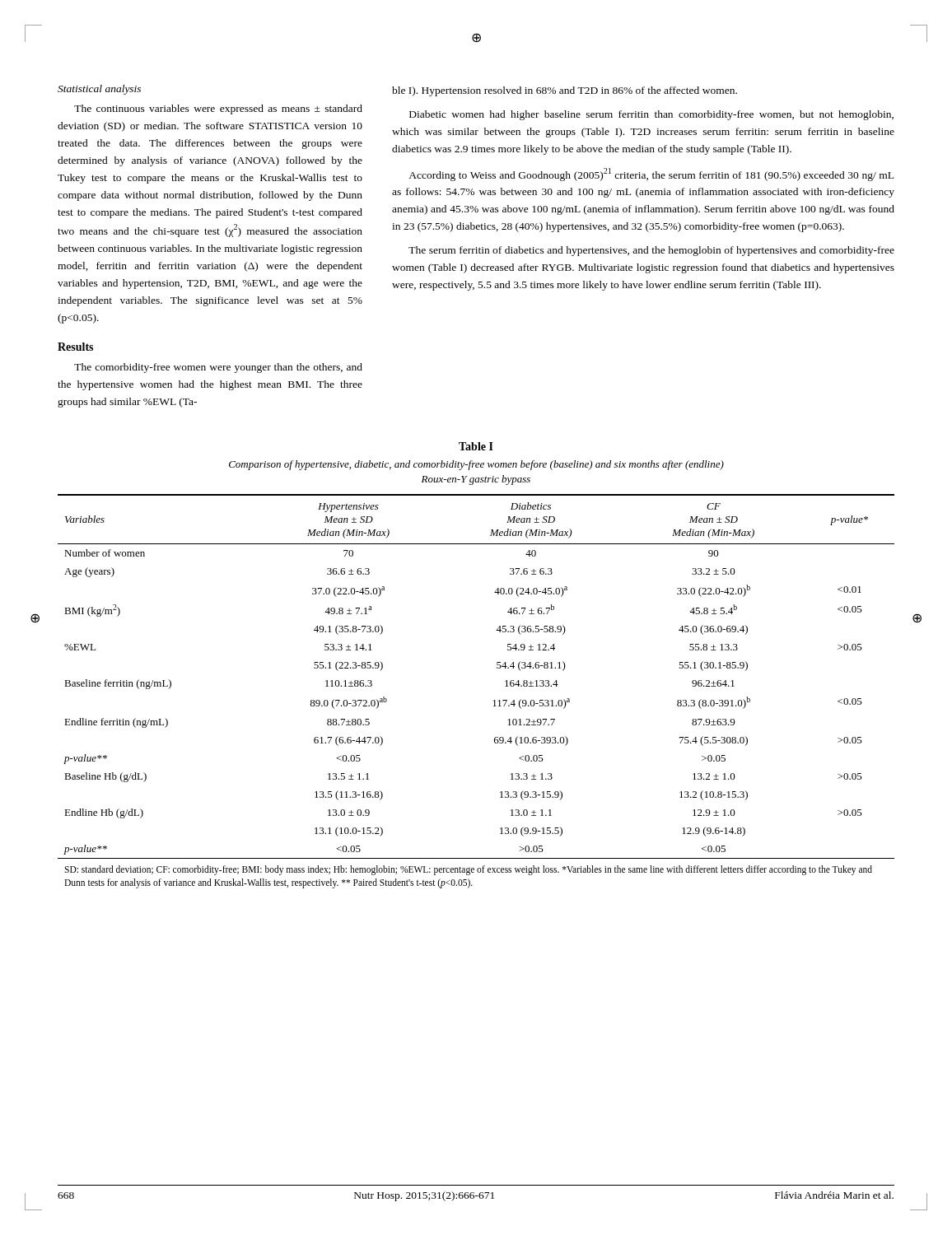The image size is (952, 1235).
Task: Point to the passage starting "Comparison of hypertensive, diabetic, and"
Action: [x=476, y=472]
